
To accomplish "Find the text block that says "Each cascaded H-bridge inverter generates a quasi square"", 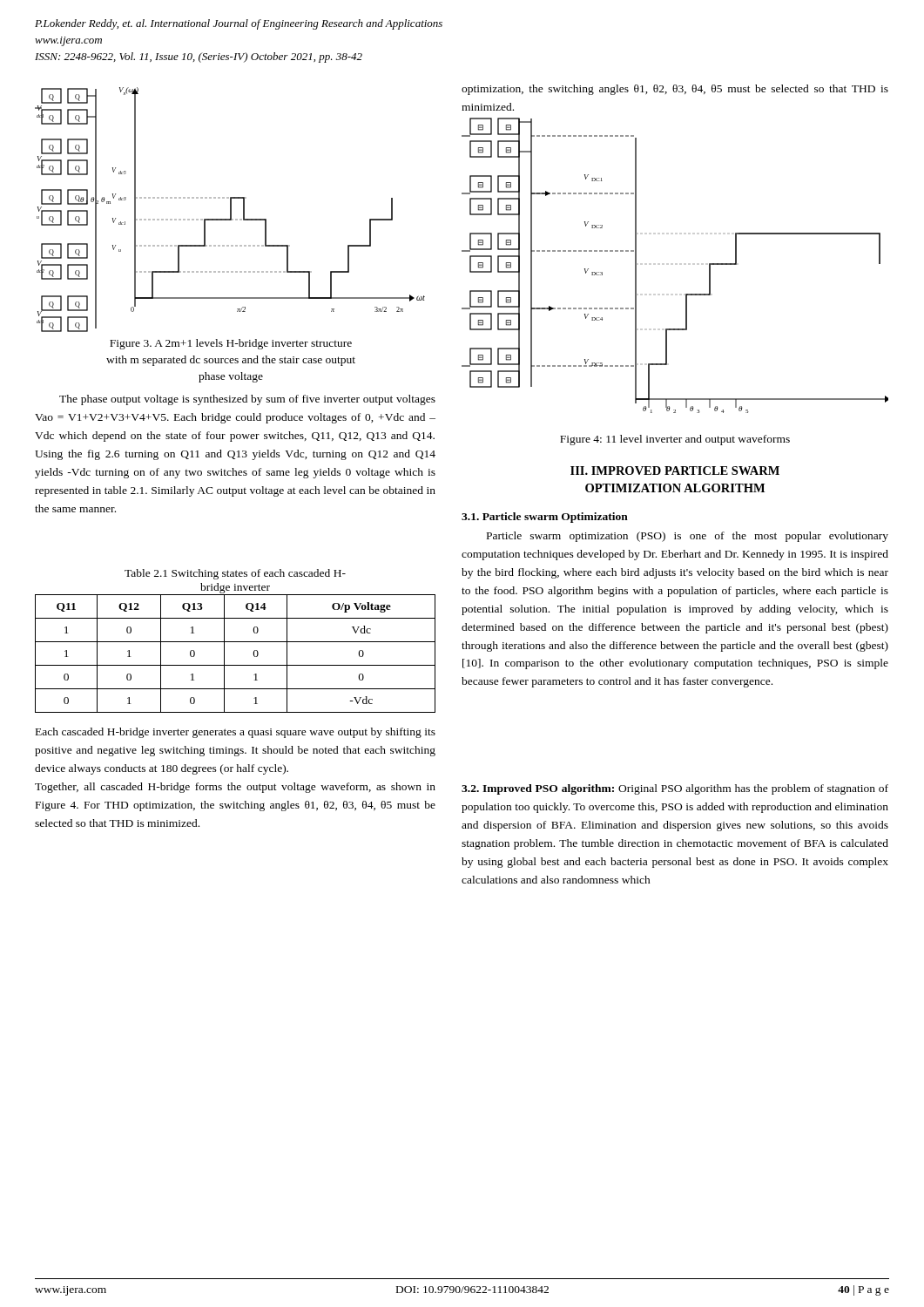I will 235,777.
